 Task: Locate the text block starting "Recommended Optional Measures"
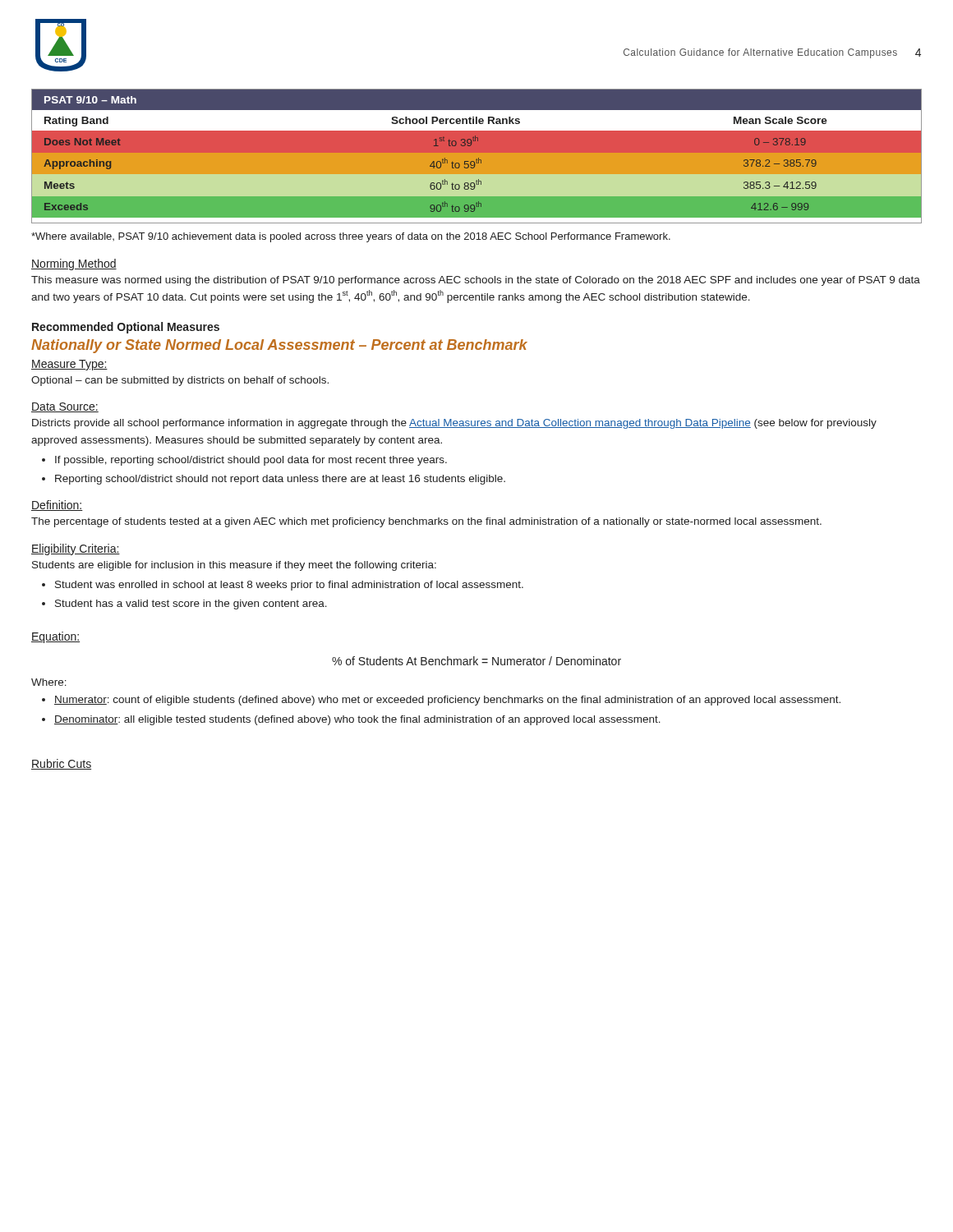coord(126,327)
